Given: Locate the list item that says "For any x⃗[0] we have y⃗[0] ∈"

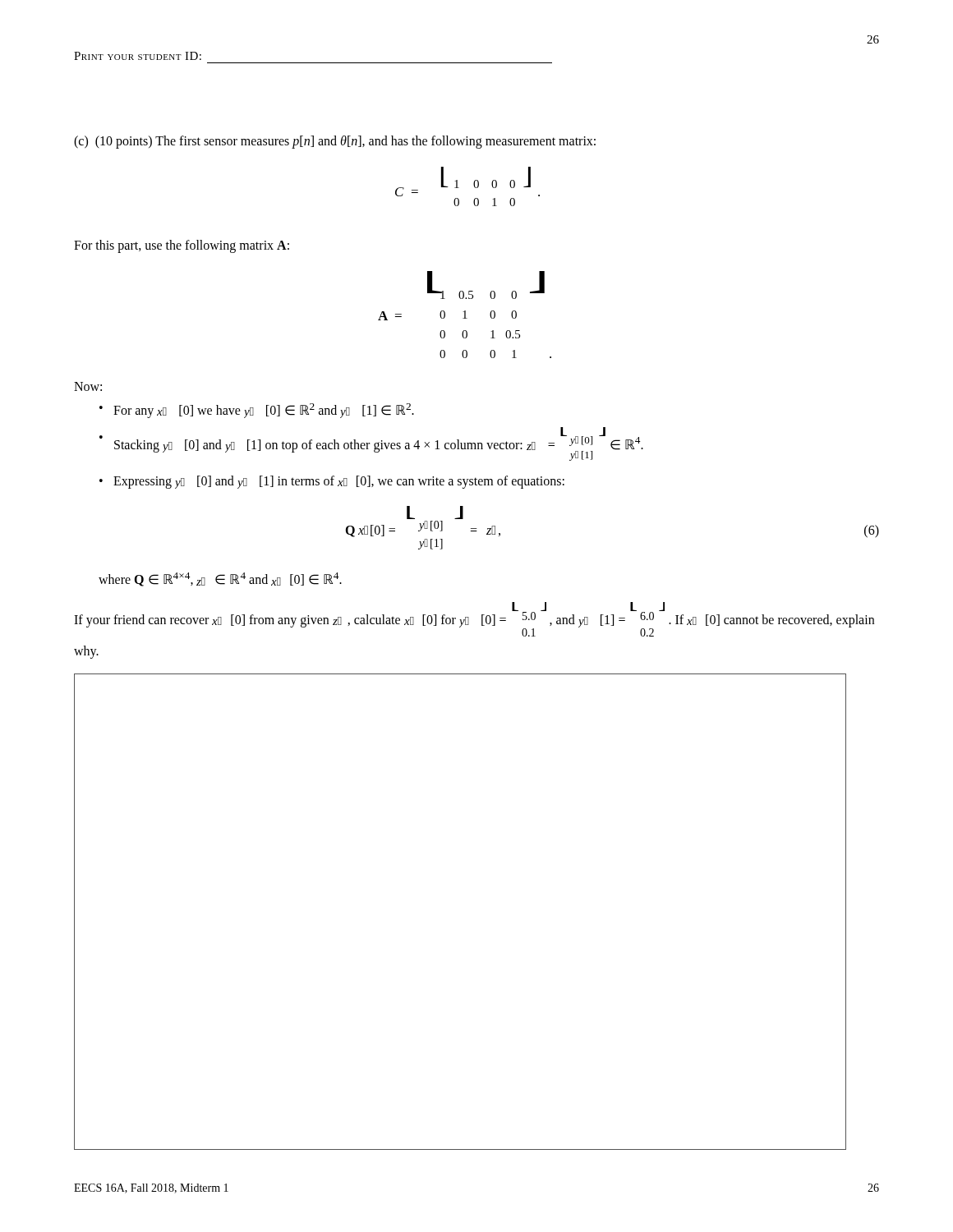Looking at the screenshot, I should coord(264,409).
